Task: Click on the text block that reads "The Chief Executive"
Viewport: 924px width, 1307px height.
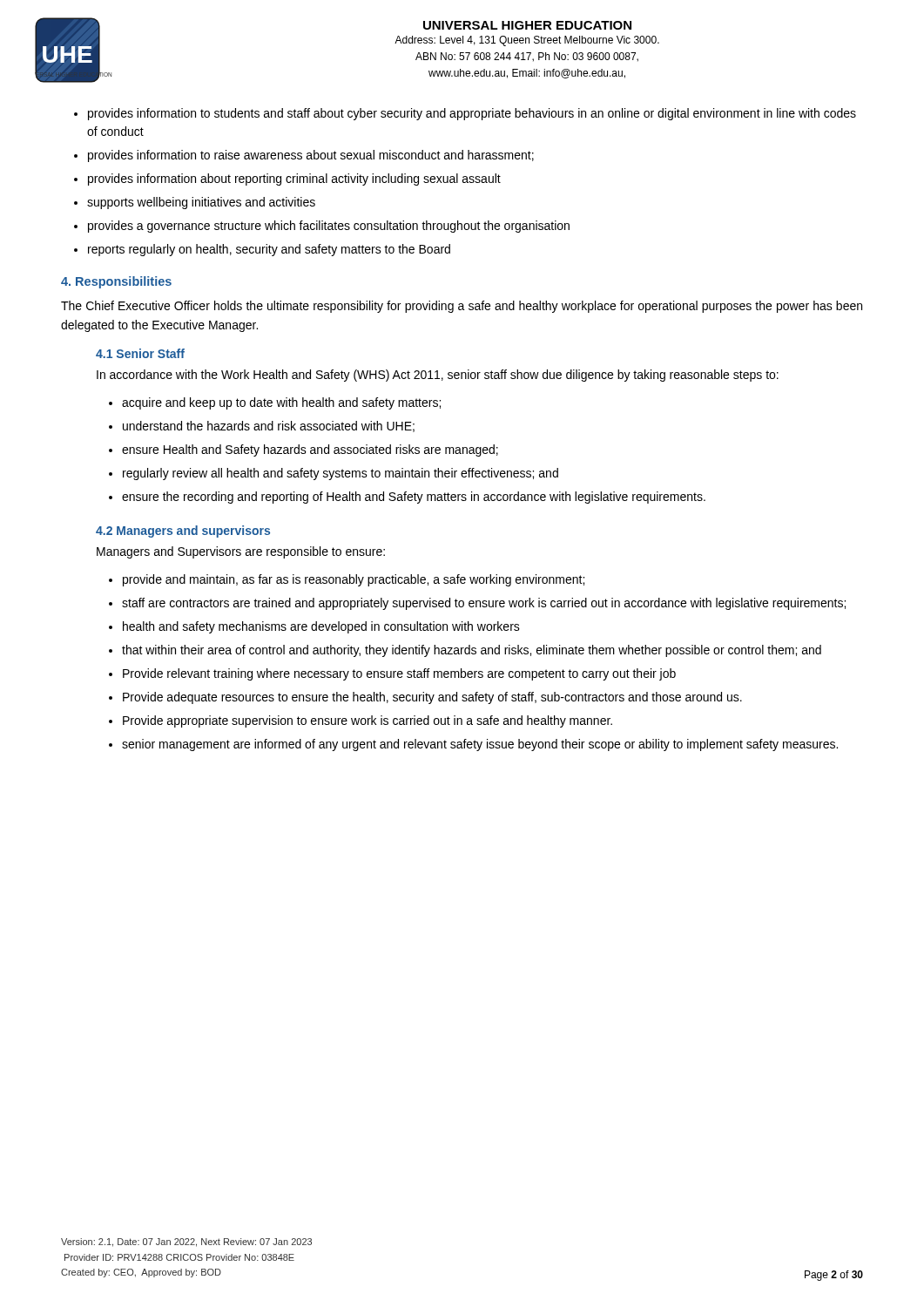Action: [x=462, y=315]
